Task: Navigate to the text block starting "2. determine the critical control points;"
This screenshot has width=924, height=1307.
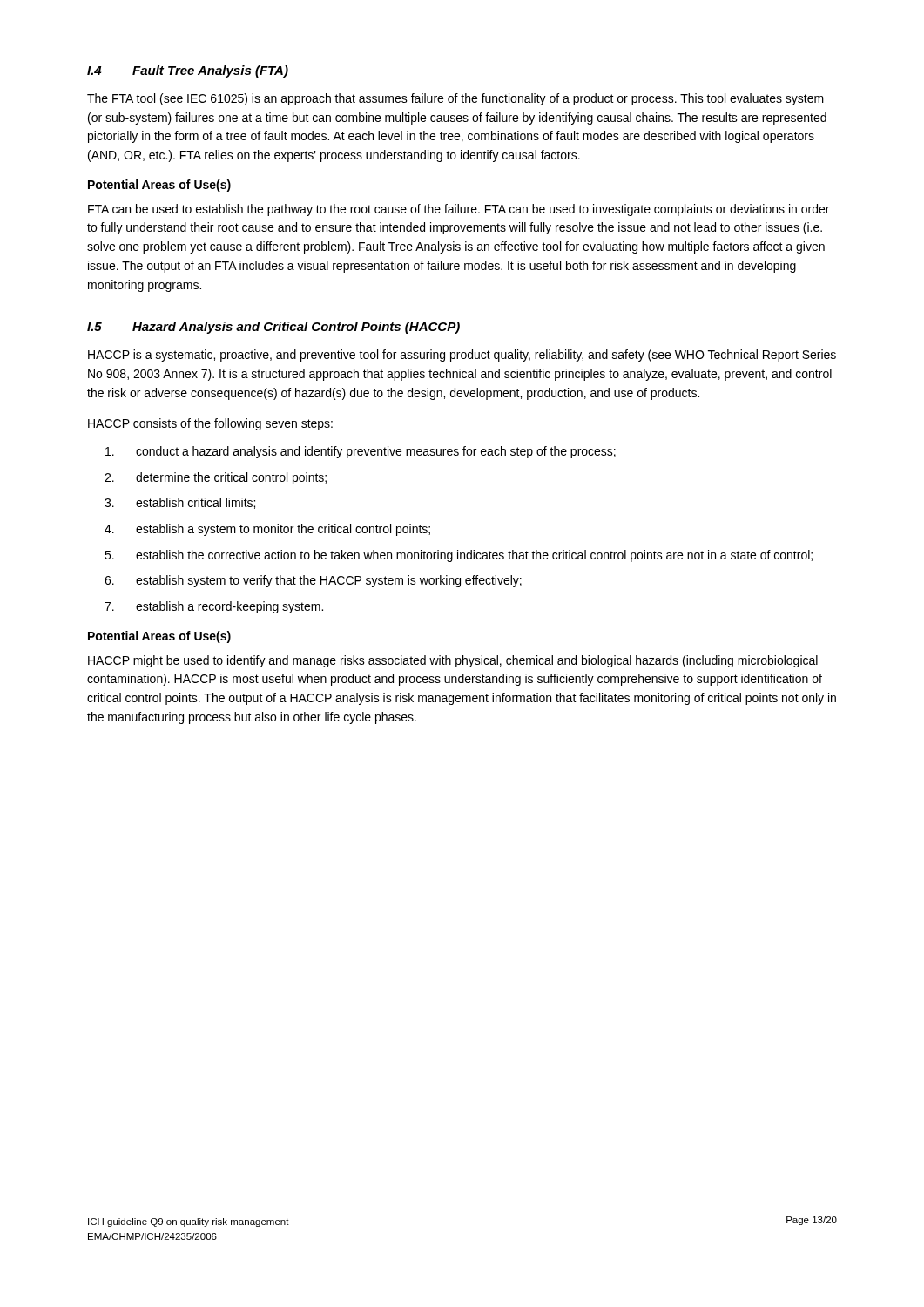Action: pyautogui.click(x=216, y=478)
